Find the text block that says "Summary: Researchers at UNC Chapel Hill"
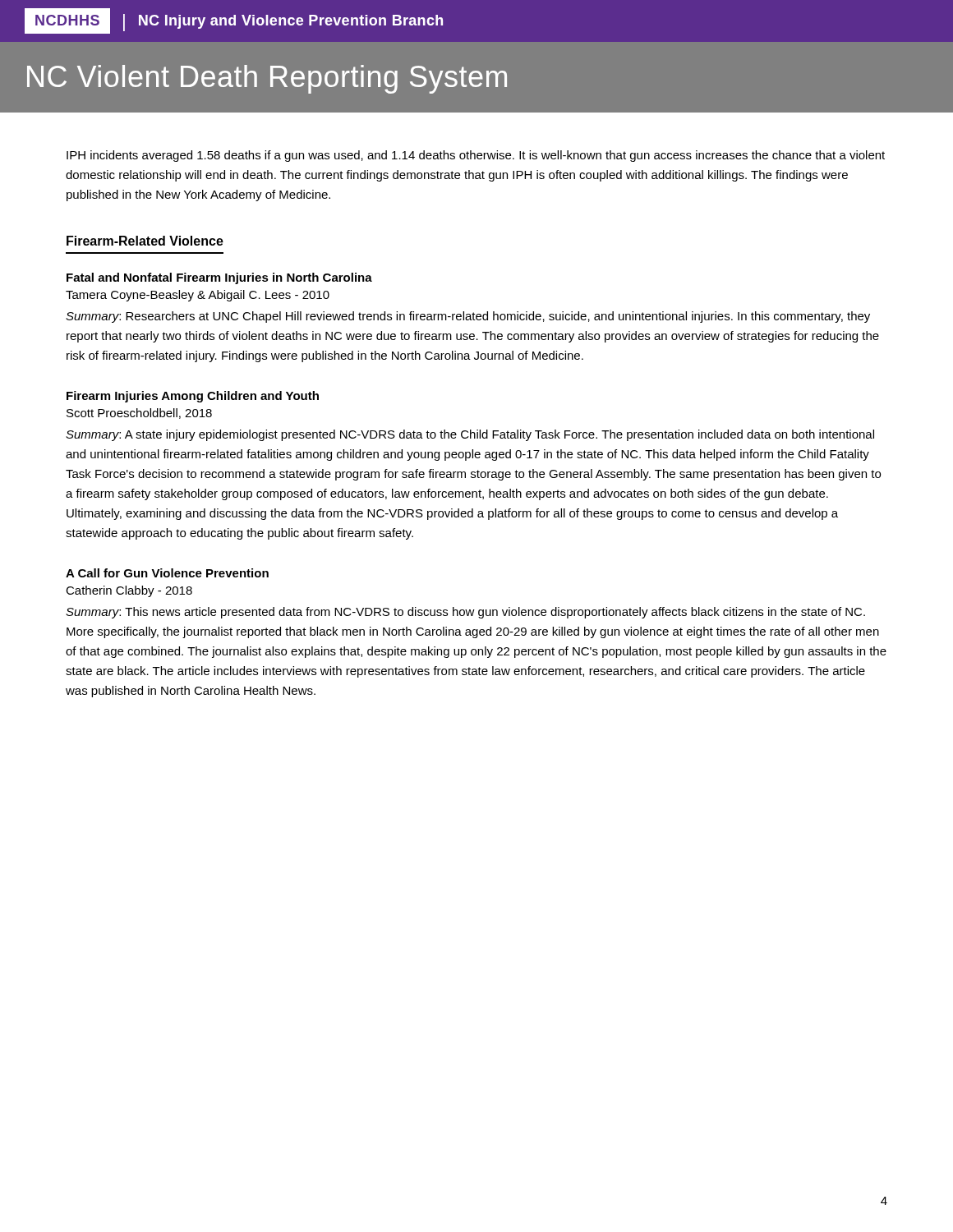 click(472, 336)
